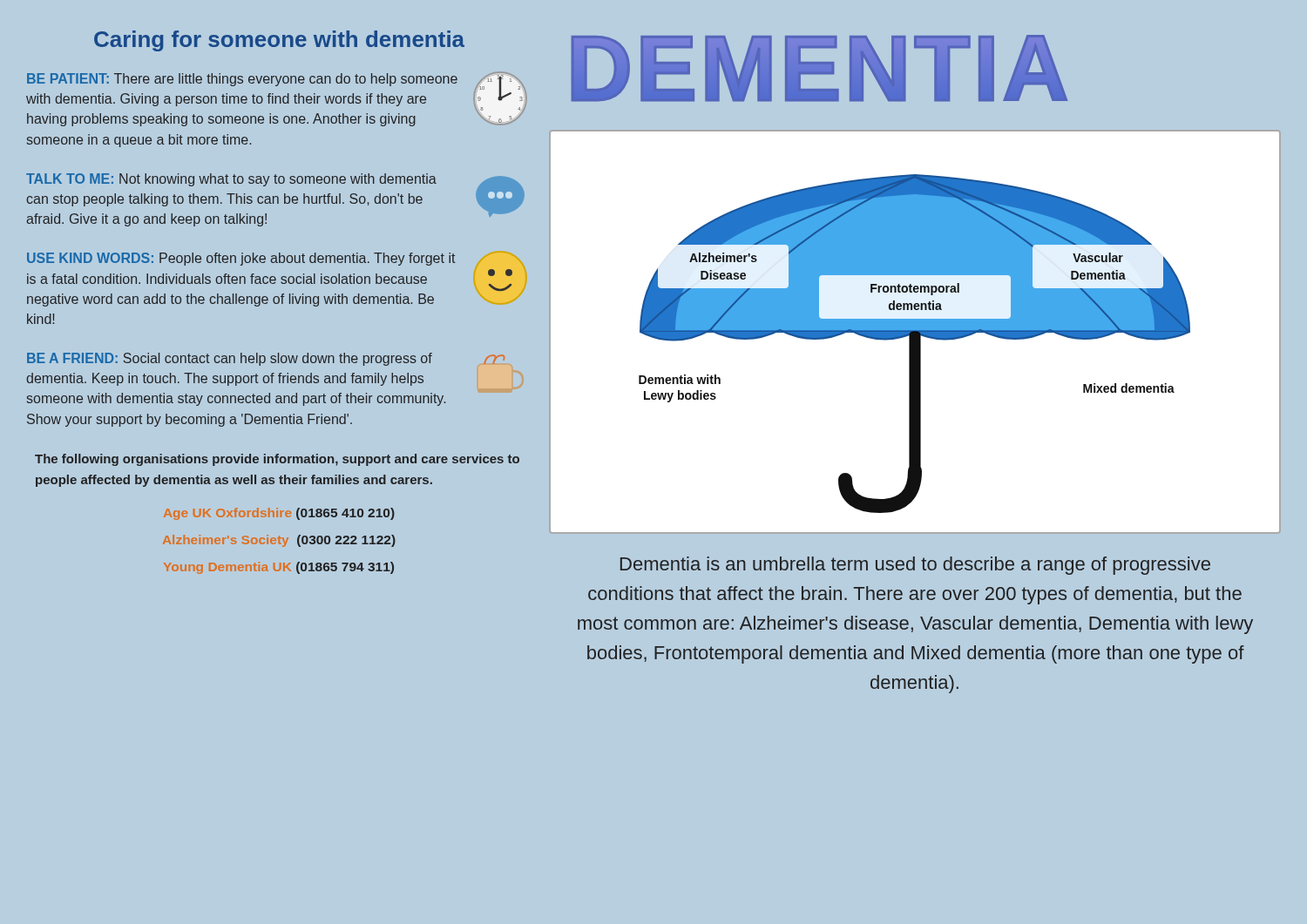Click on the passage starting "Use Kind Words: People often joke"
The image size is (1307, 924).
tap(279, 289)
